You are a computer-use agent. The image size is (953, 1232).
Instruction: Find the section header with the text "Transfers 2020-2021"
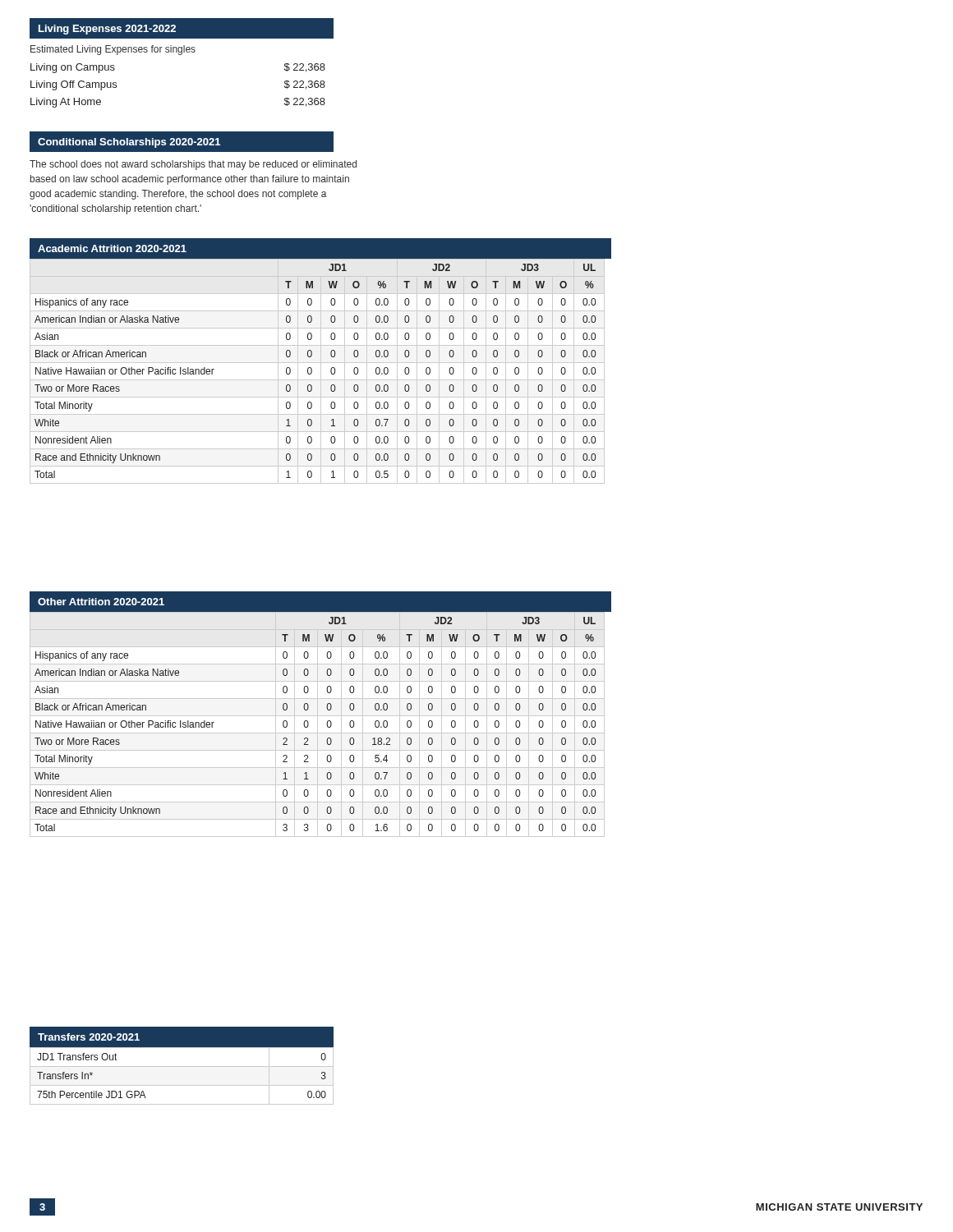(x=89, y=1037)
